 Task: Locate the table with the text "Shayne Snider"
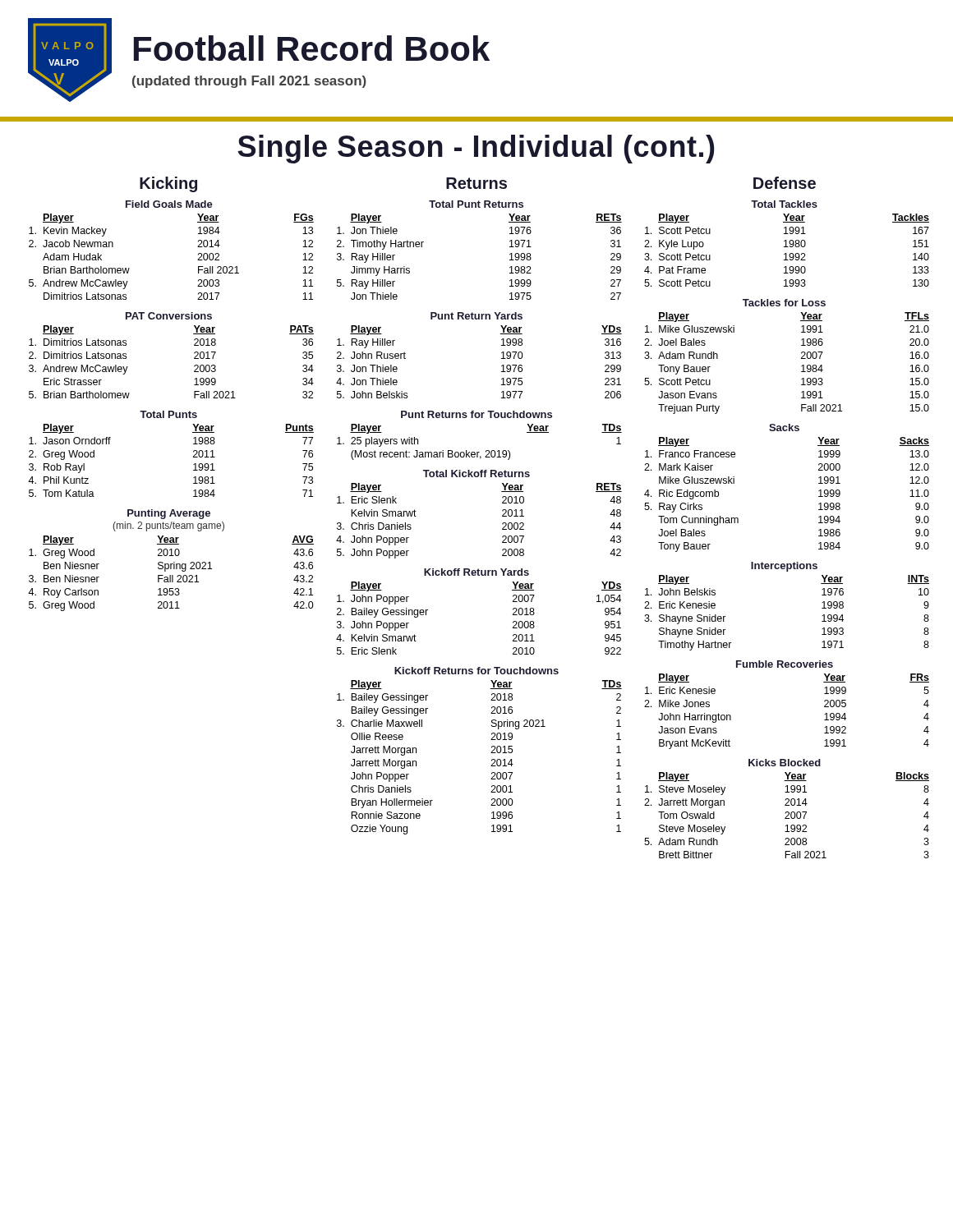point(784,605)
